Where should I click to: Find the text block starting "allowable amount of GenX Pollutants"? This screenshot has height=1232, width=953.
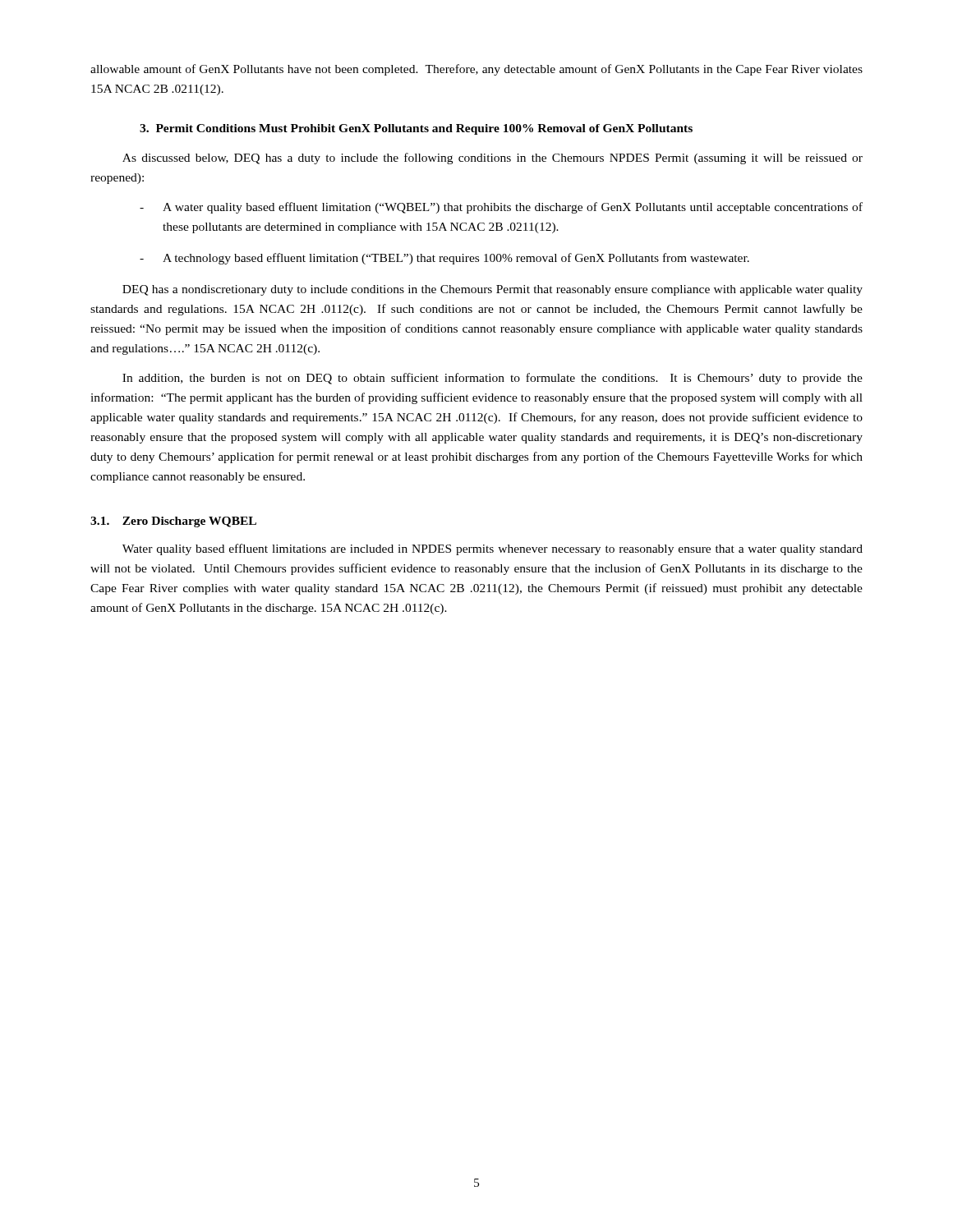[x=476, y=78]
